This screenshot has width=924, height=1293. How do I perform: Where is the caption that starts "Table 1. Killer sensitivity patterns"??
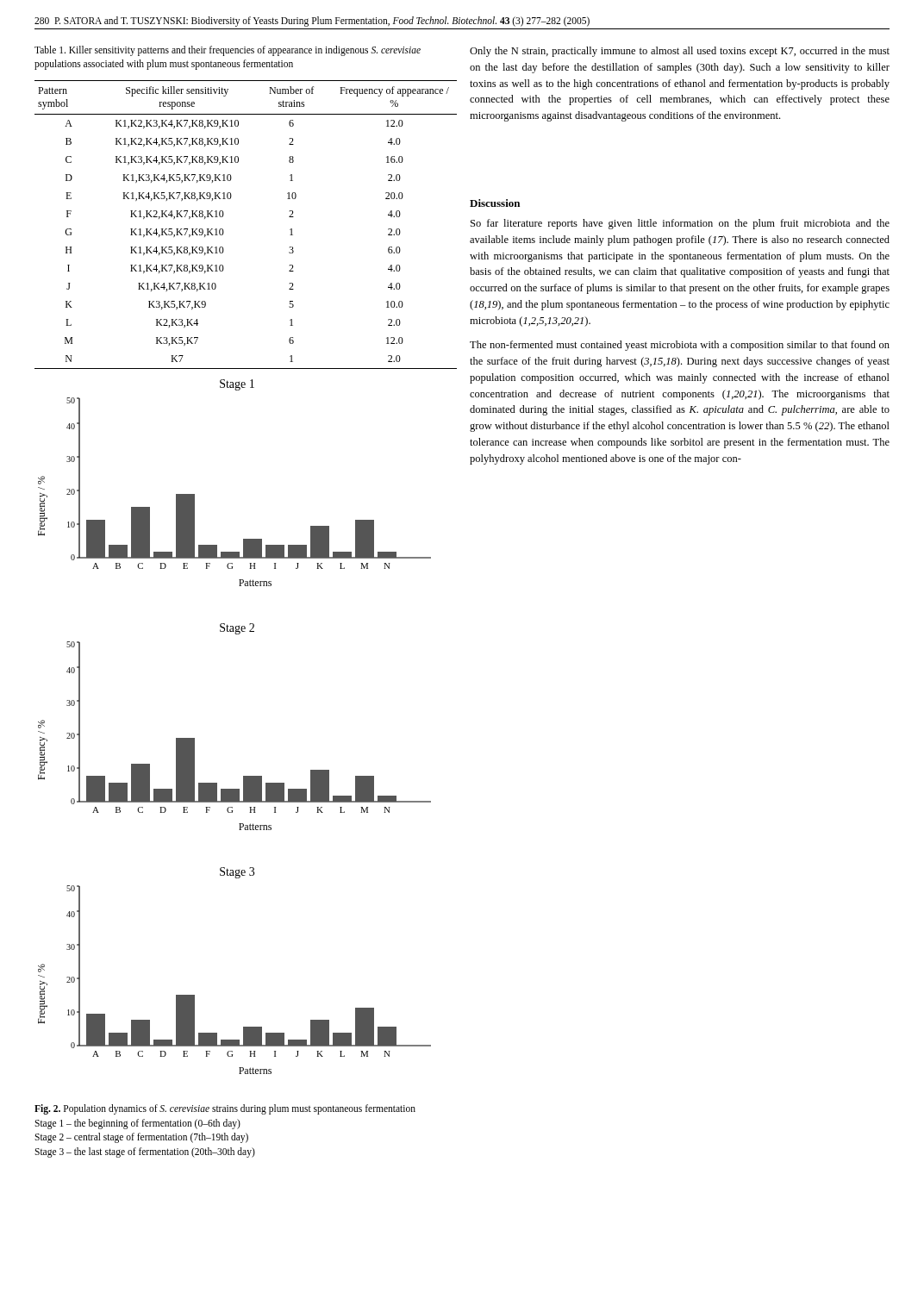click(x=228, y=57)
